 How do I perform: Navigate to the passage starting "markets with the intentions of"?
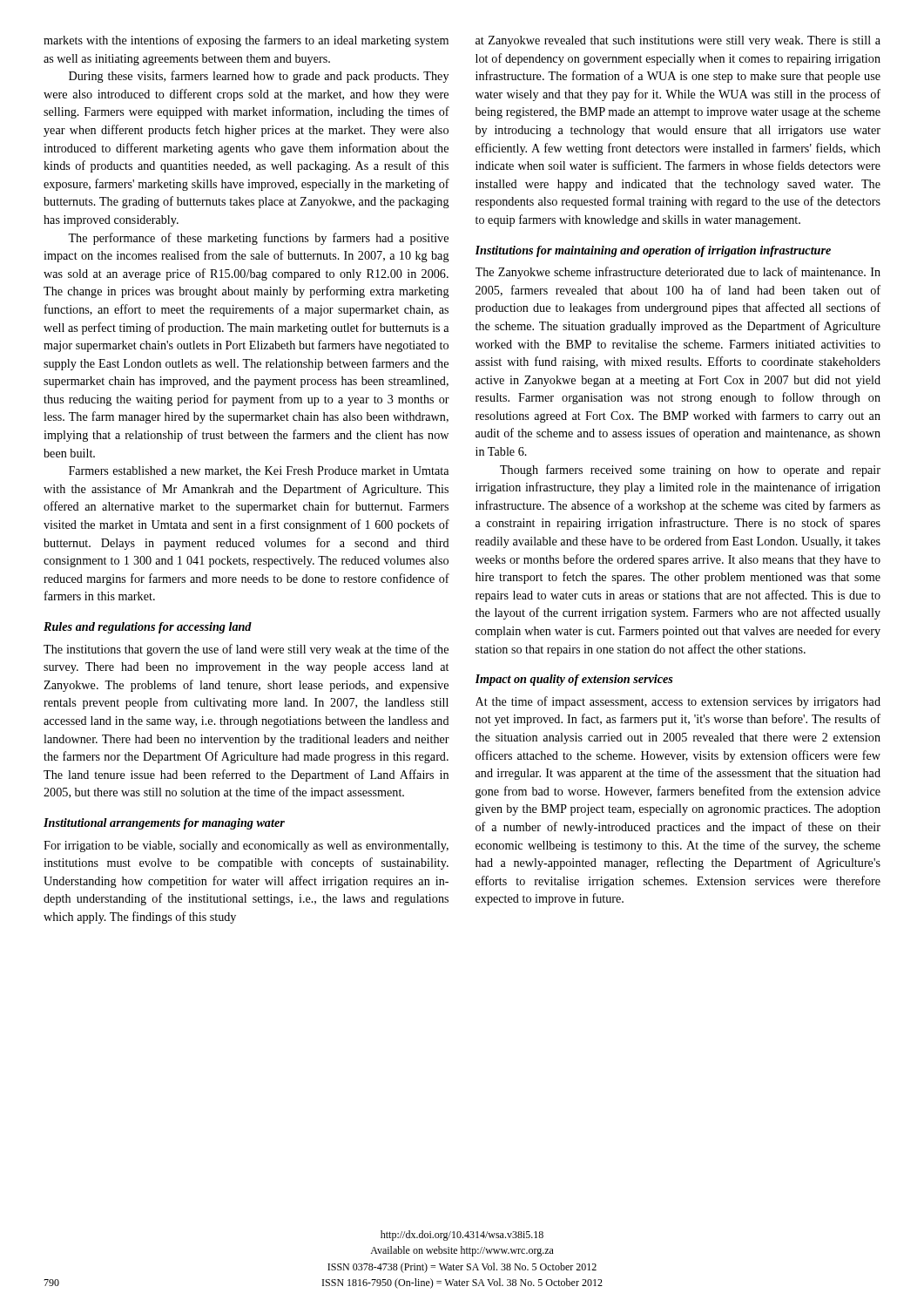(246, 318)
